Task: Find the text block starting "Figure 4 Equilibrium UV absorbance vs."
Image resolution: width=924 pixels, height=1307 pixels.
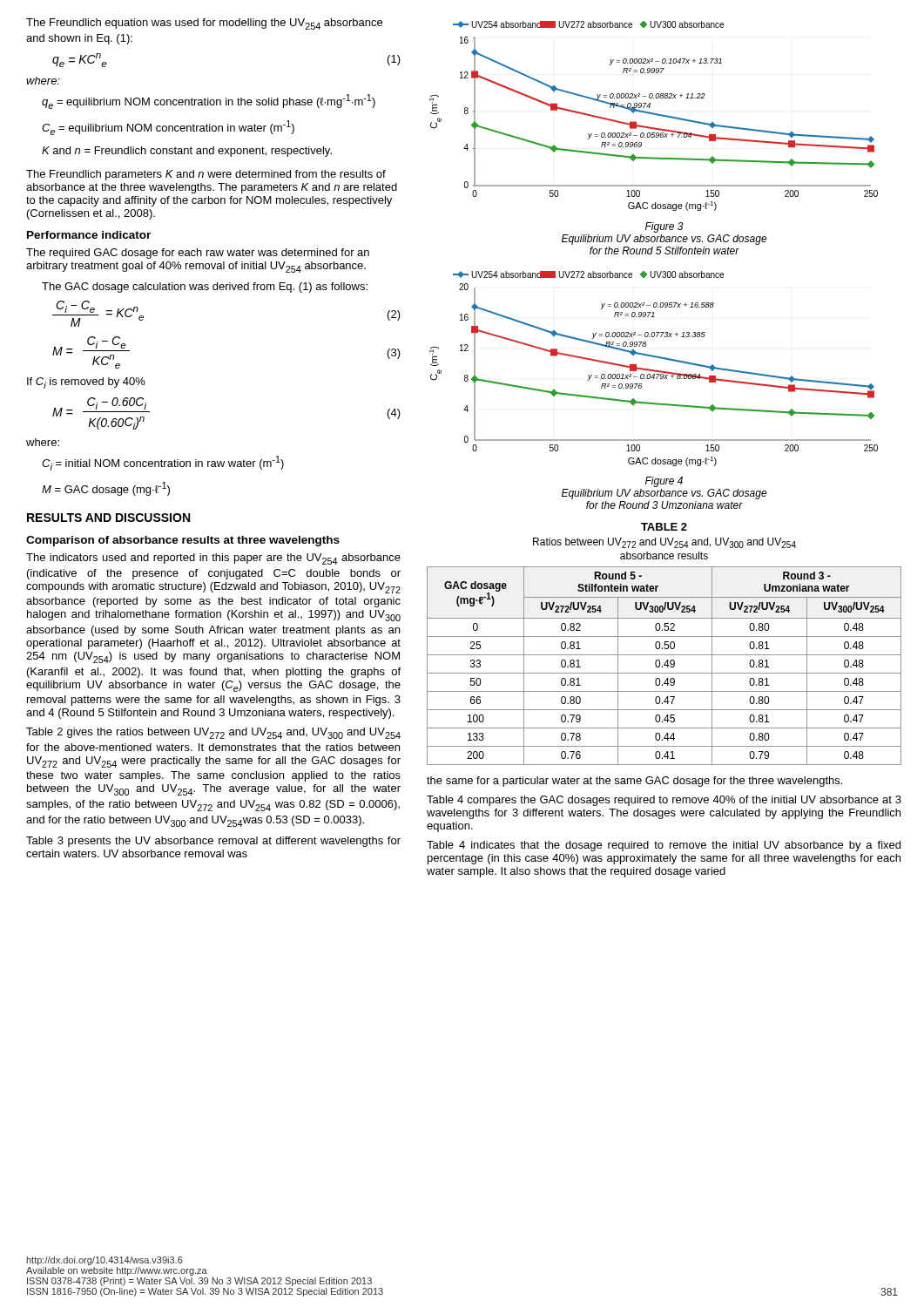Action: 664,493
